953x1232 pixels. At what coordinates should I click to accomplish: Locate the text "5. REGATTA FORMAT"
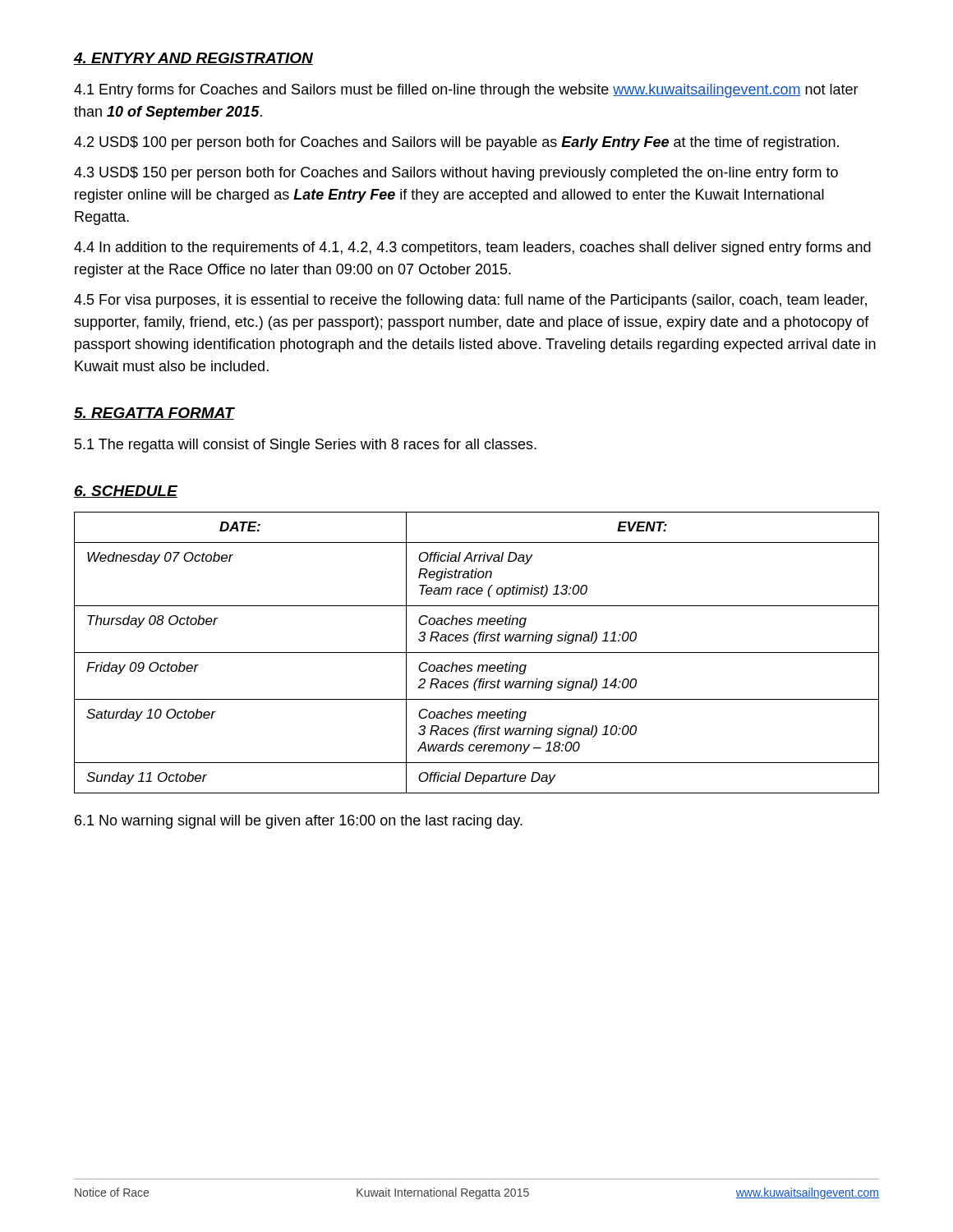[154, 413]
